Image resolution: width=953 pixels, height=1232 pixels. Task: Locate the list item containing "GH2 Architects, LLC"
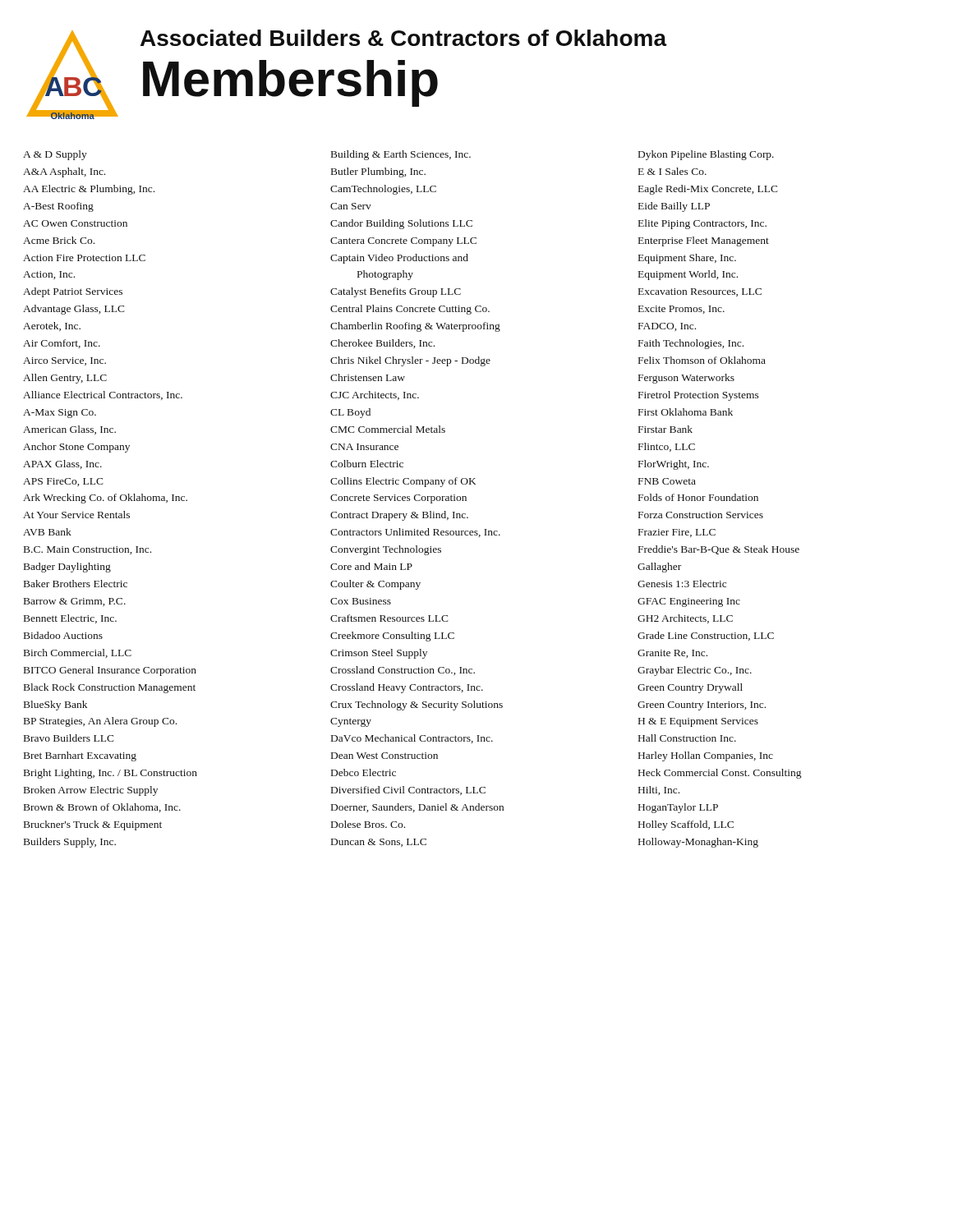pyautogui.click(x=685, y=618)
